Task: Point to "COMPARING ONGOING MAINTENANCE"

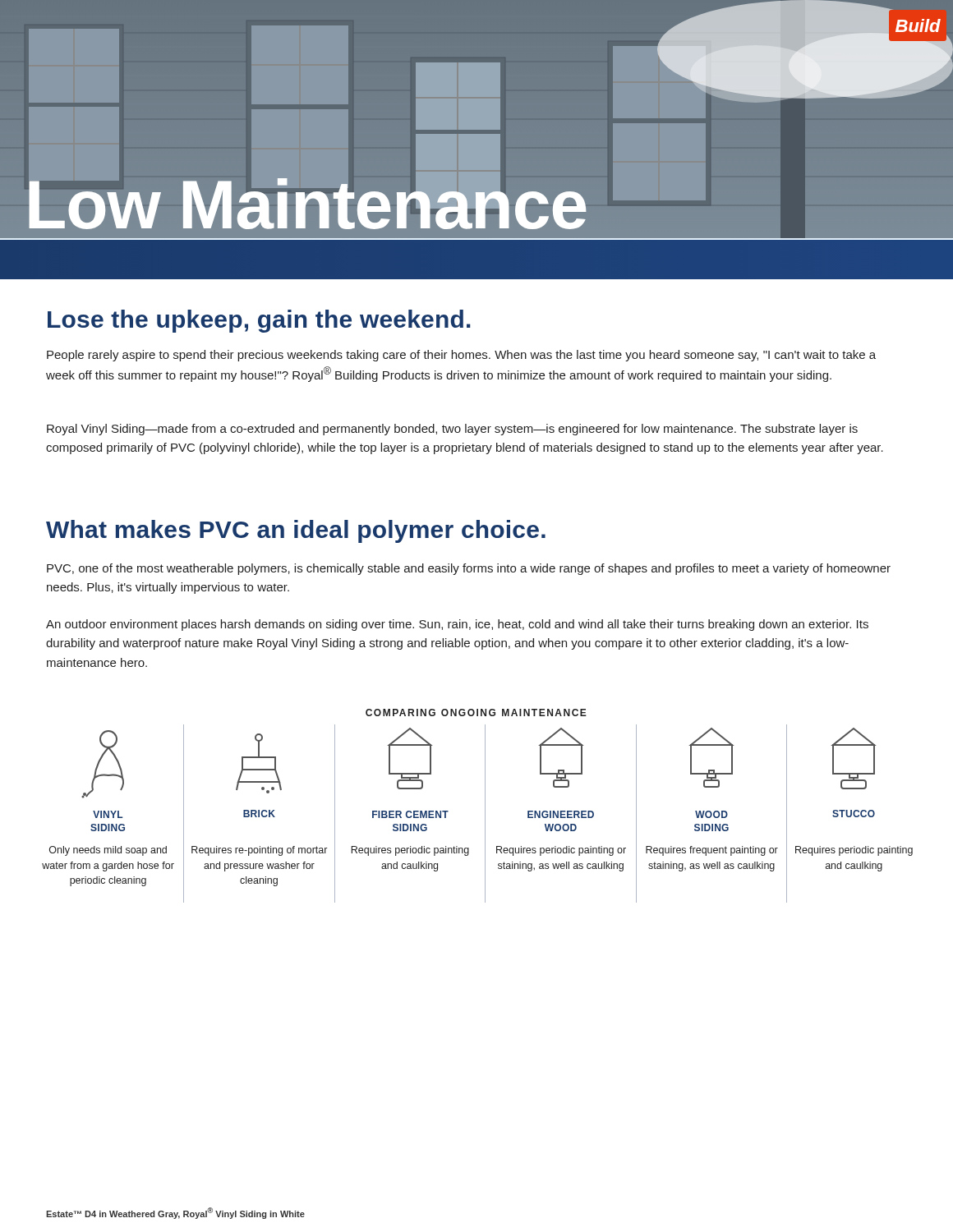Action: pyautogui.click(x=476, y=713)
